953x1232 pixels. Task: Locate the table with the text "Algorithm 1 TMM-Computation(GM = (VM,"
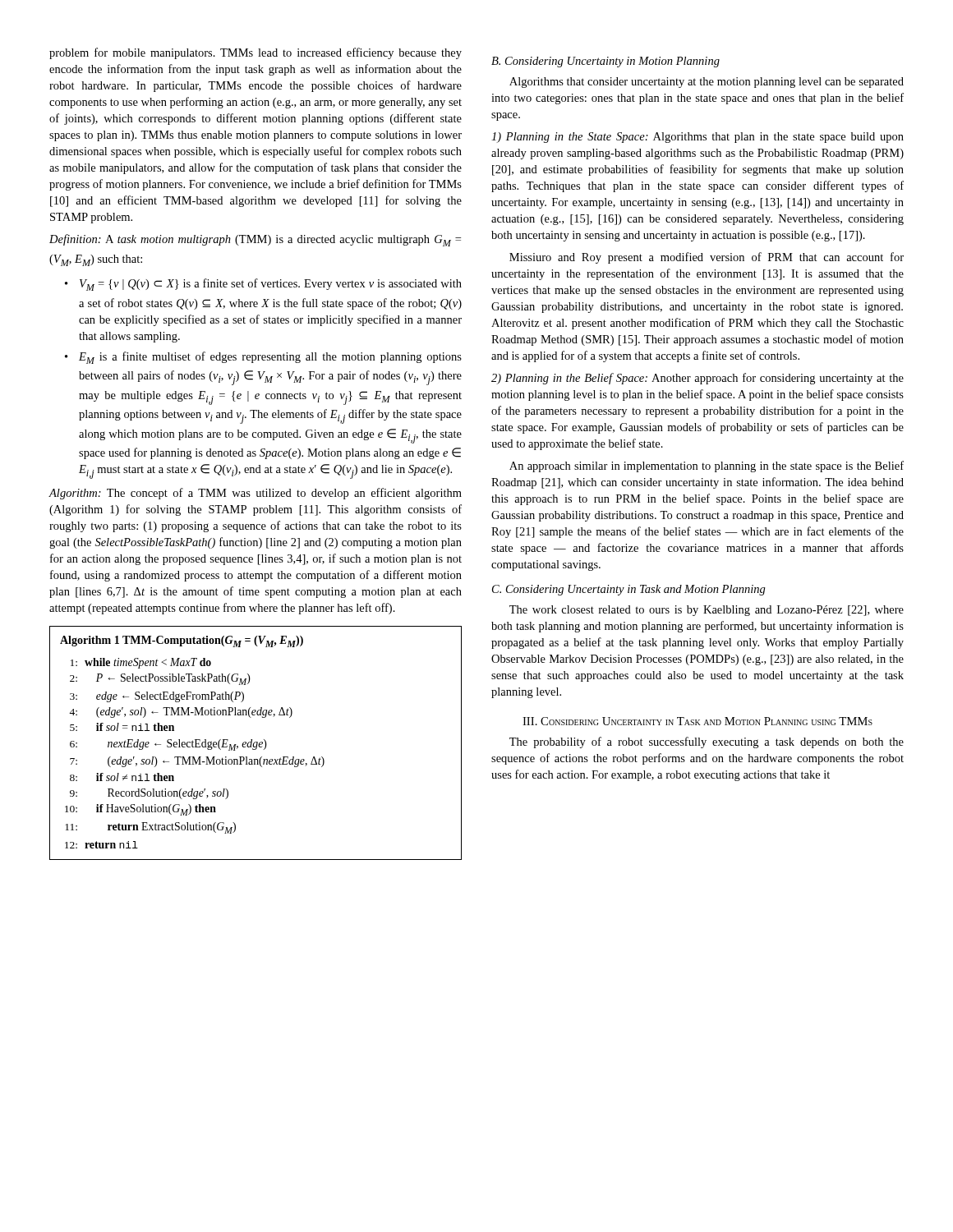pyautogui.click(x=255, y=743)
